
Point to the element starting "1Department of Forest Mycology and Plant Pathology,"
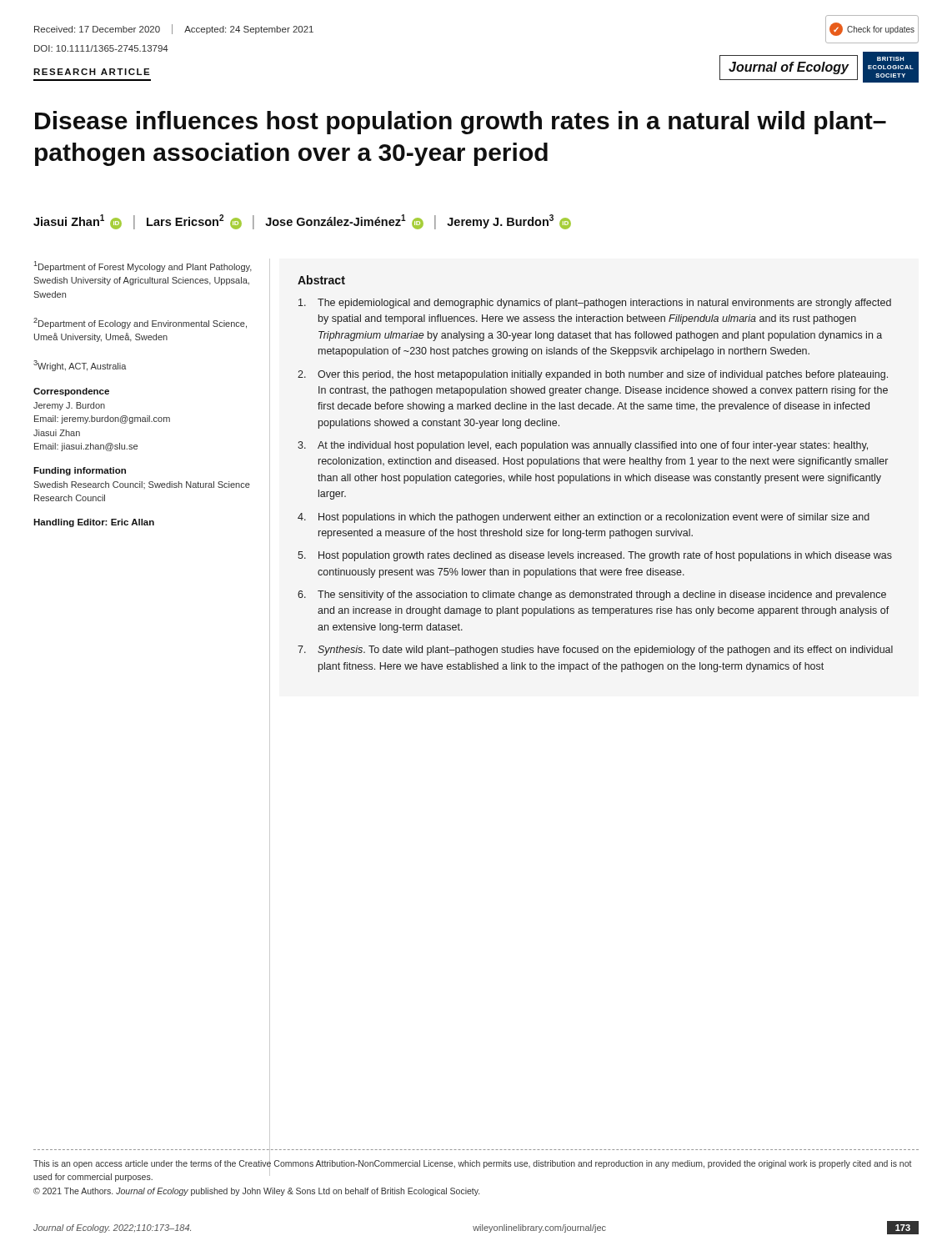point(143,315)
